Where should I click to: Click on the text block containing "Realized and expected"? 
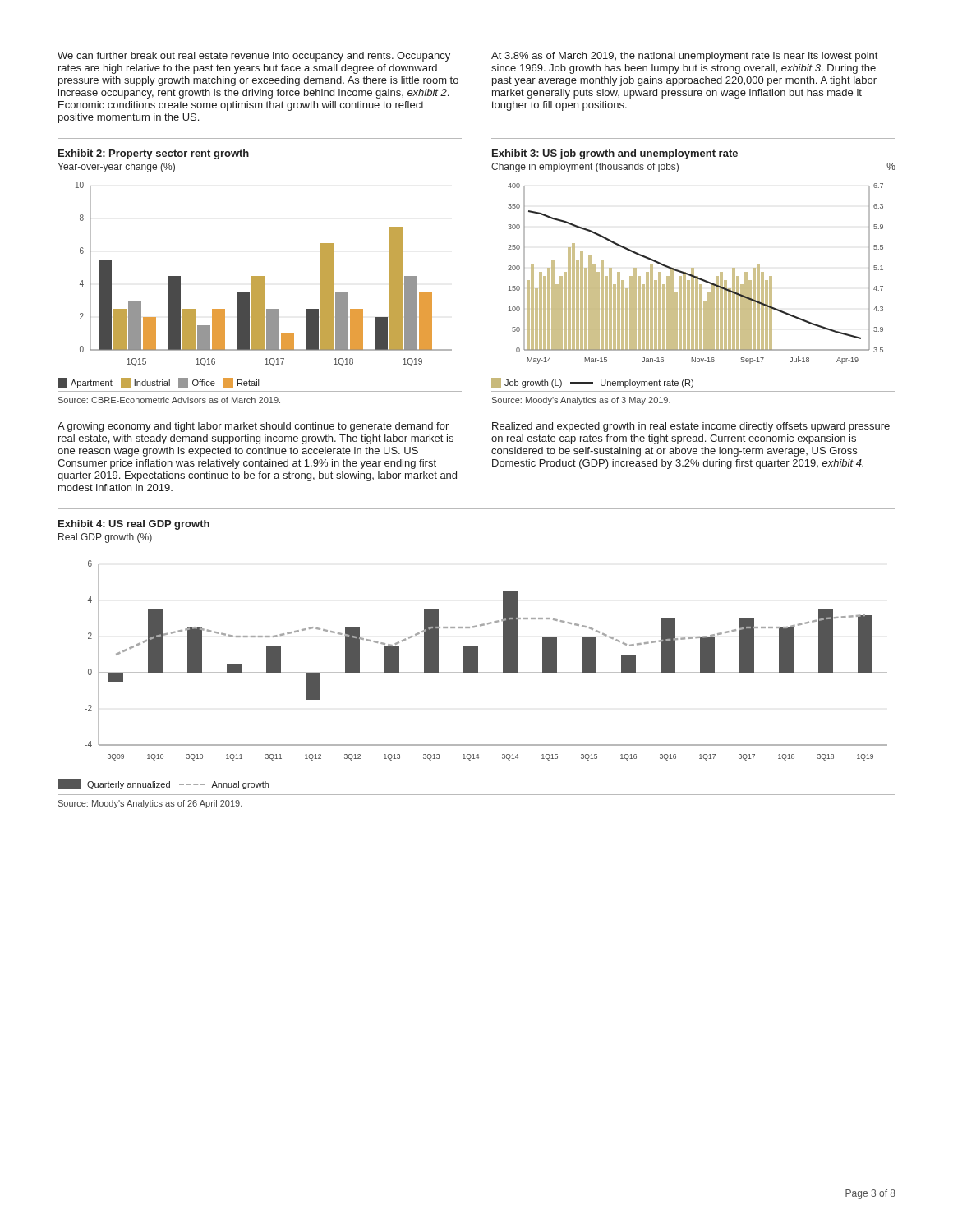[691, 444]
